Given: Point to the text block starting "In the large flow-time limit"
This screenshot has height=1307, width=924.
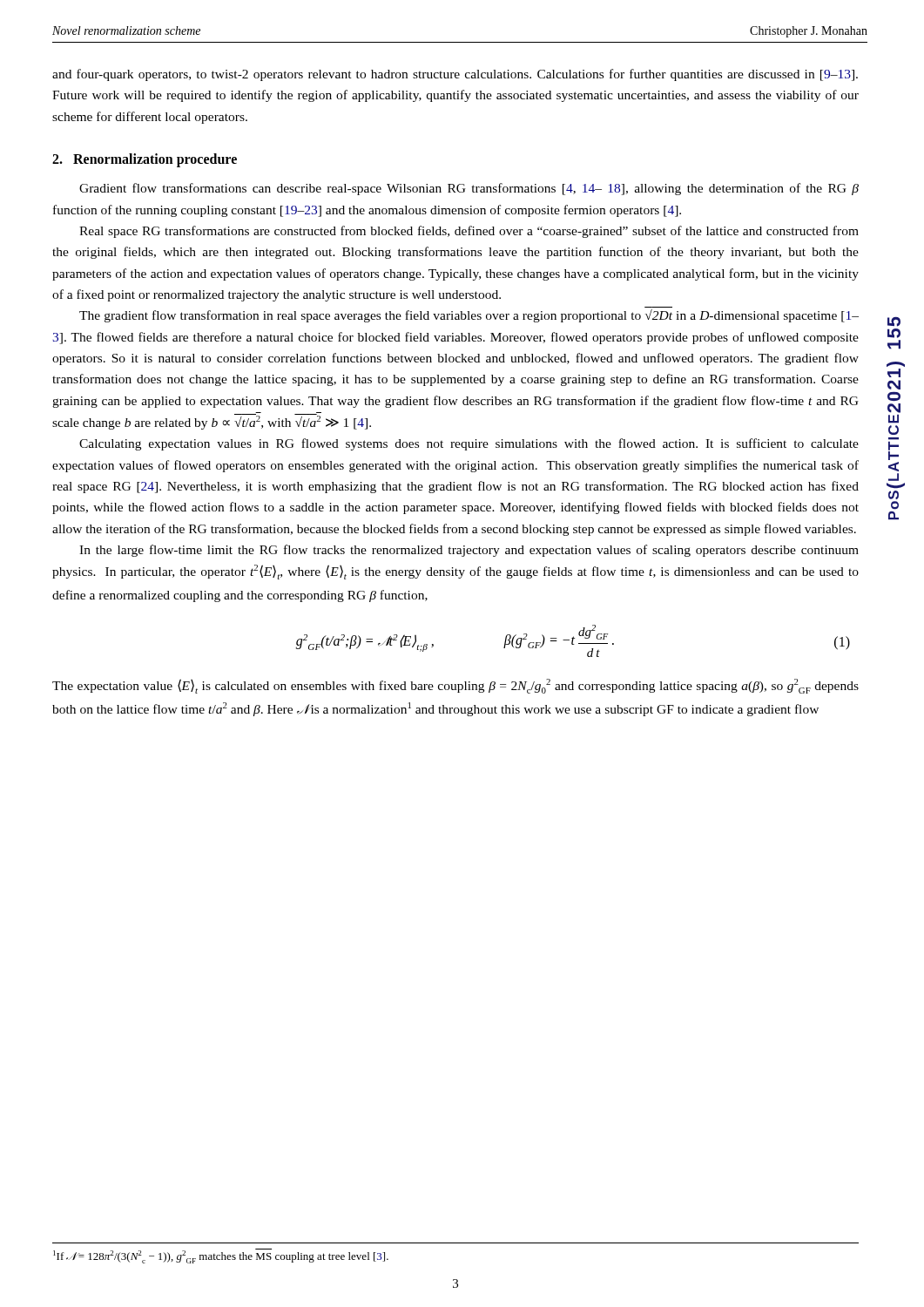Looking at the screenshot, I should 455,572.
